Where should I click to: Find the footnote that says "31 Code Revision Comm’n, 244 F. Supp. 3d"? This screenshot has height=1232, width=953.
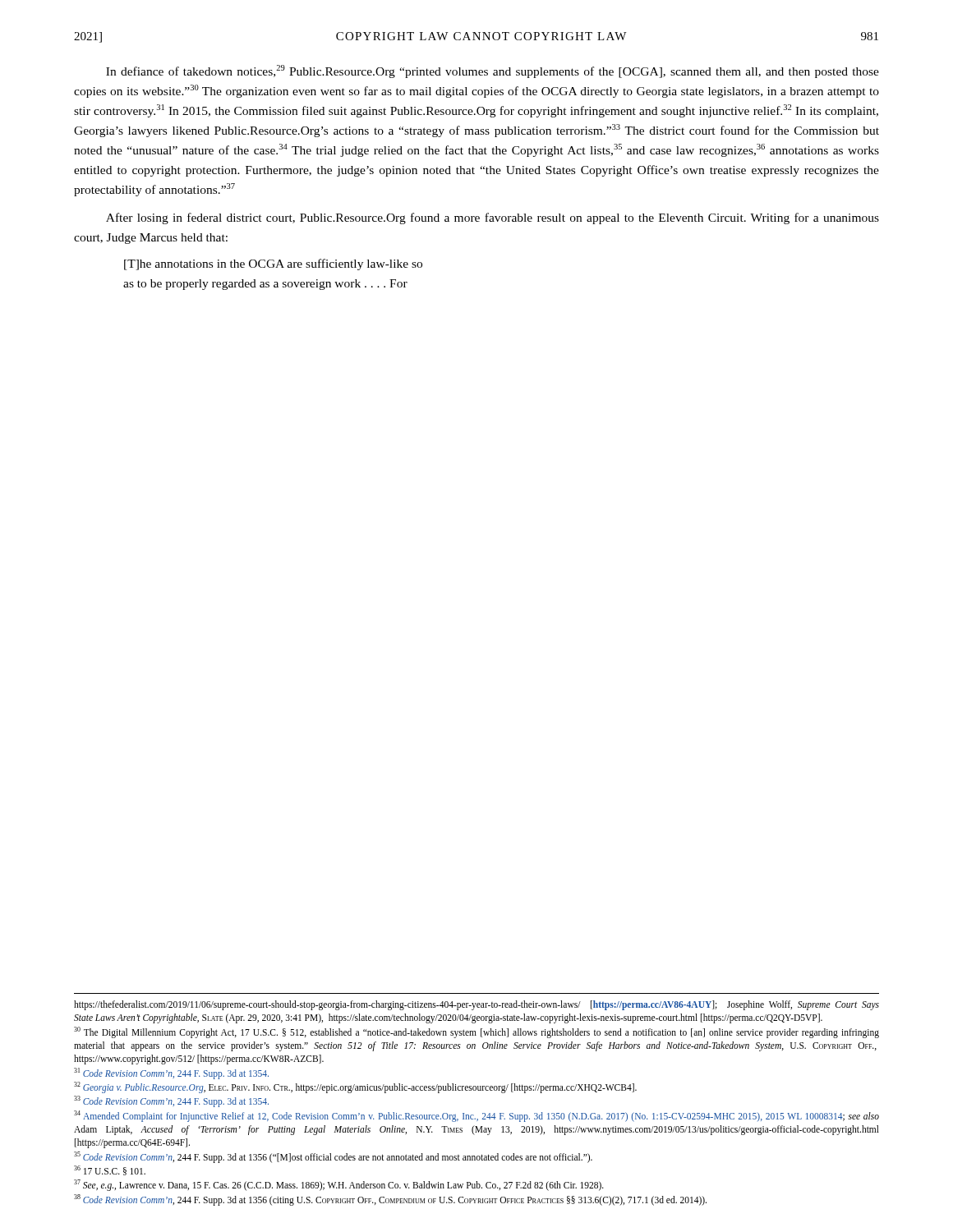171,1073
